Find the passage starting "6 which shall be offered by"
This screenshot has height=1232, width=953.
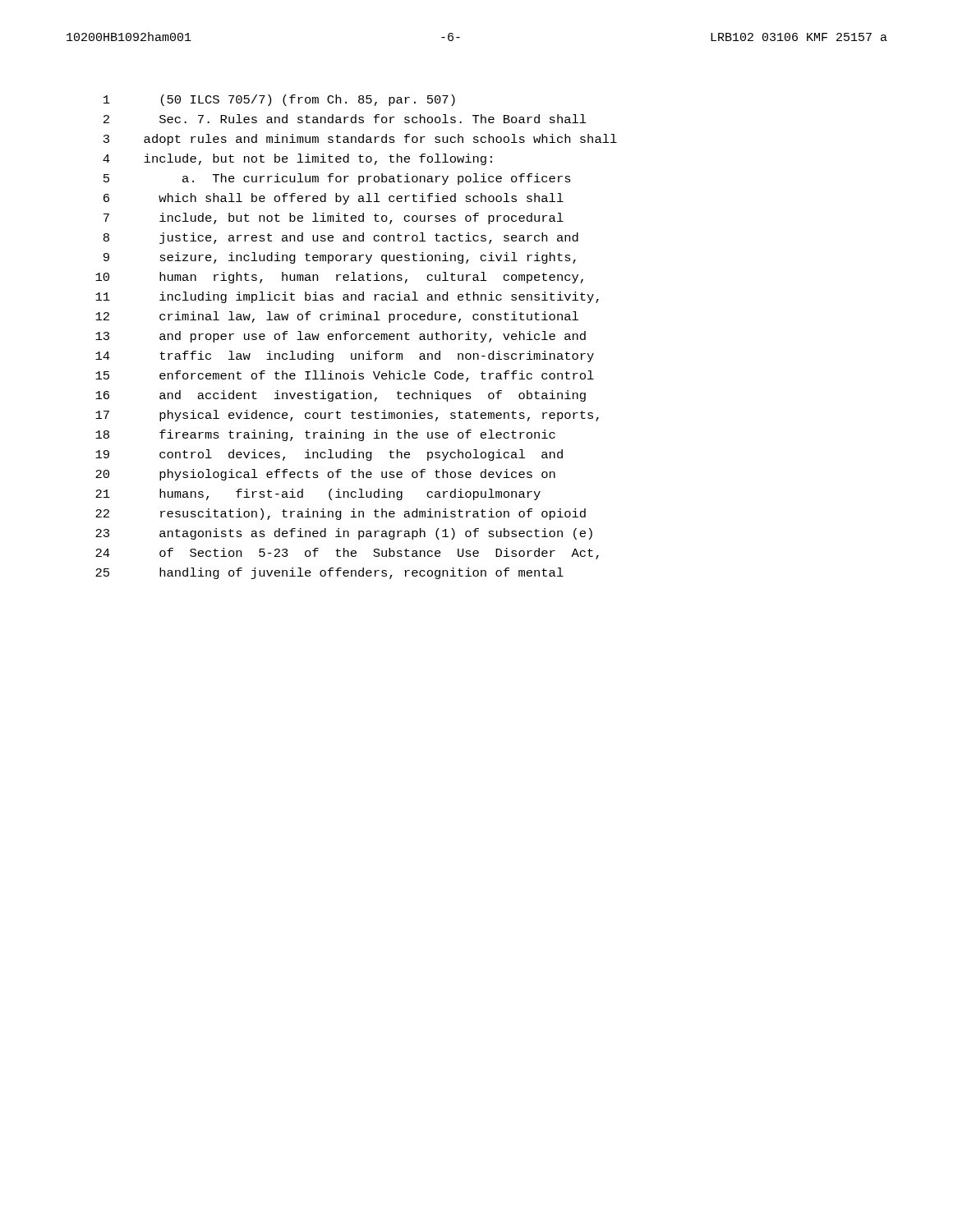476,199
